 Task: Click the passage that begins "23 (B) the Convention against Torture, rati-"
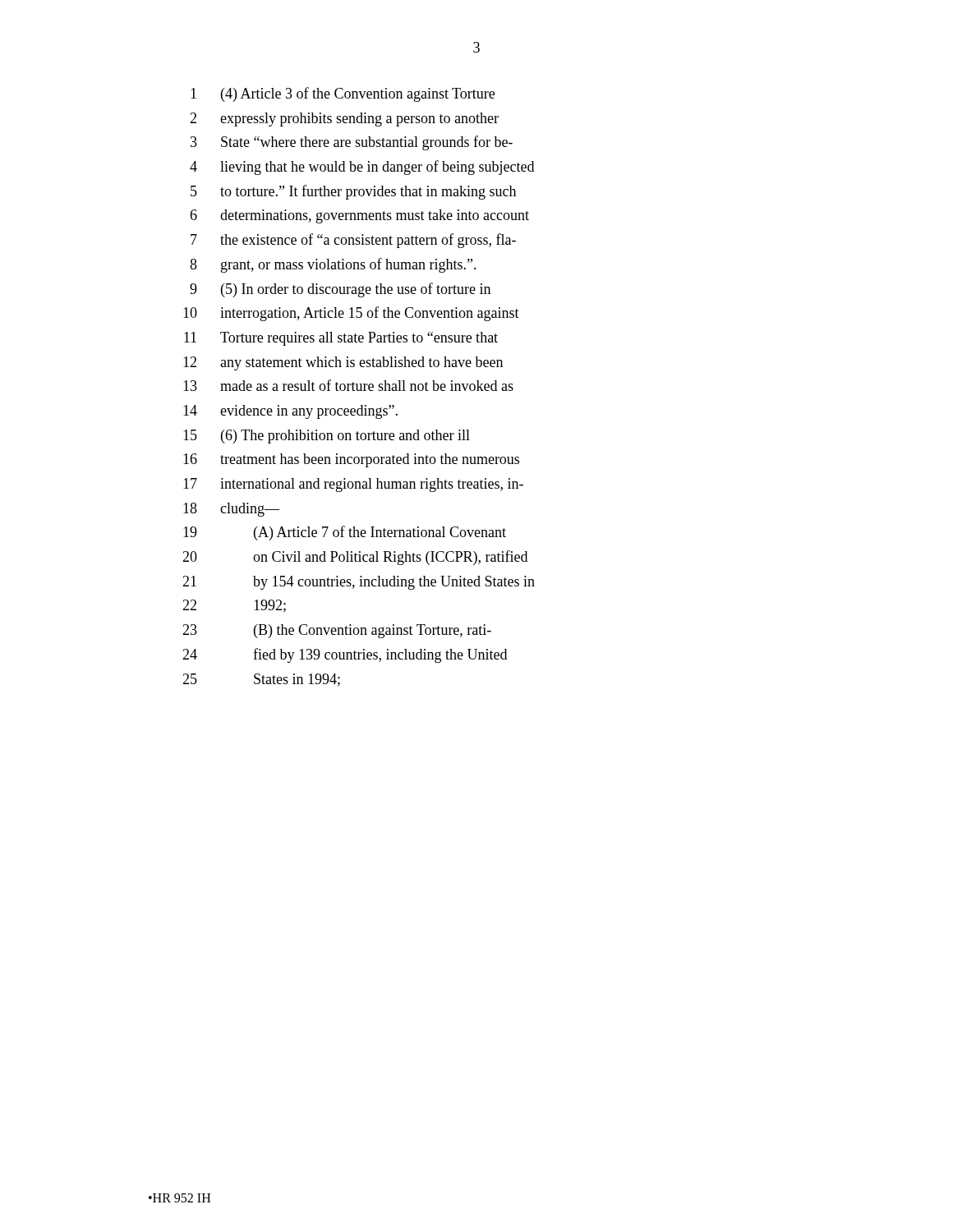pos(509,655)
